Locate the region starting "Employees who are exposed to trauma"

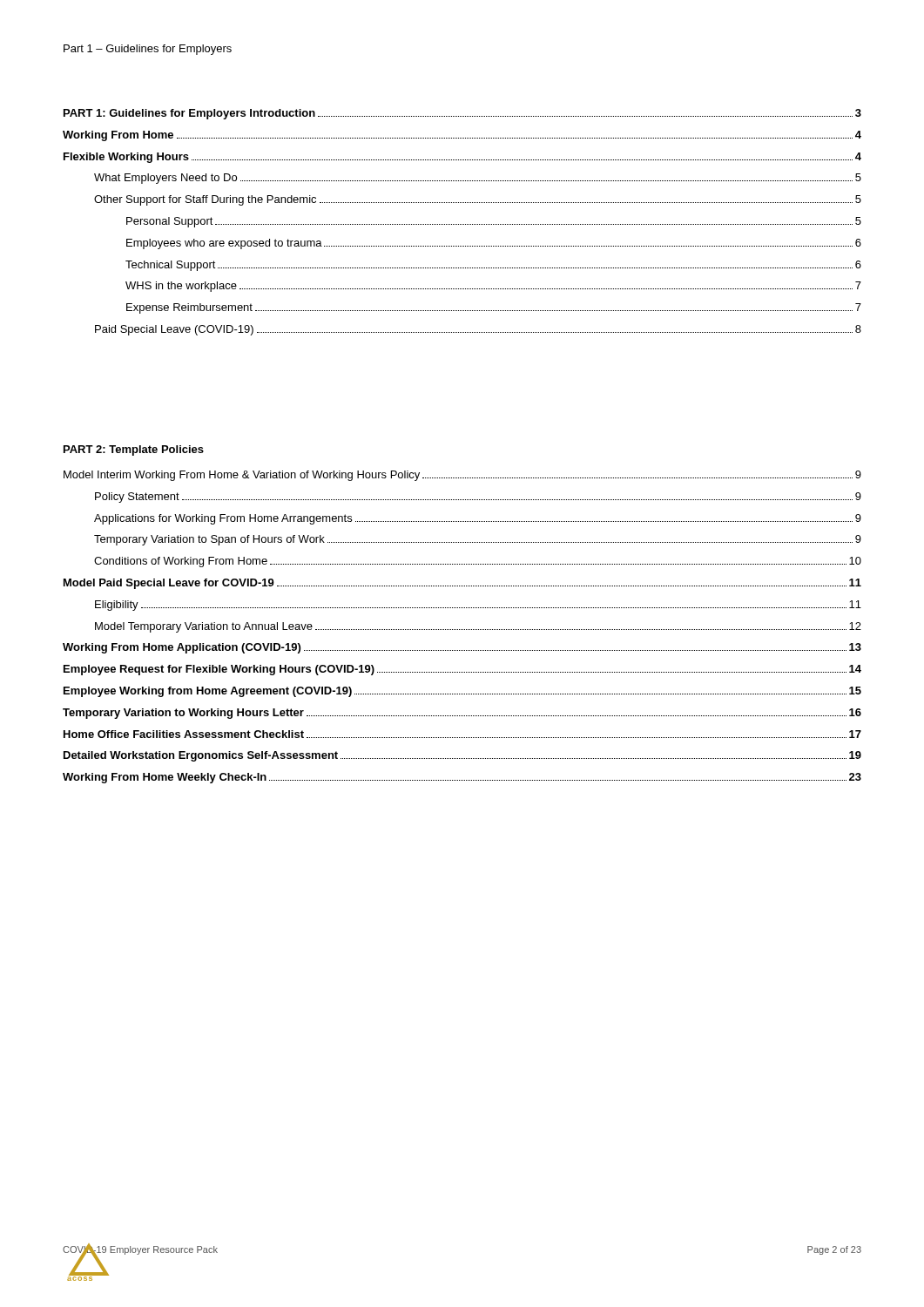click(493, 243)
